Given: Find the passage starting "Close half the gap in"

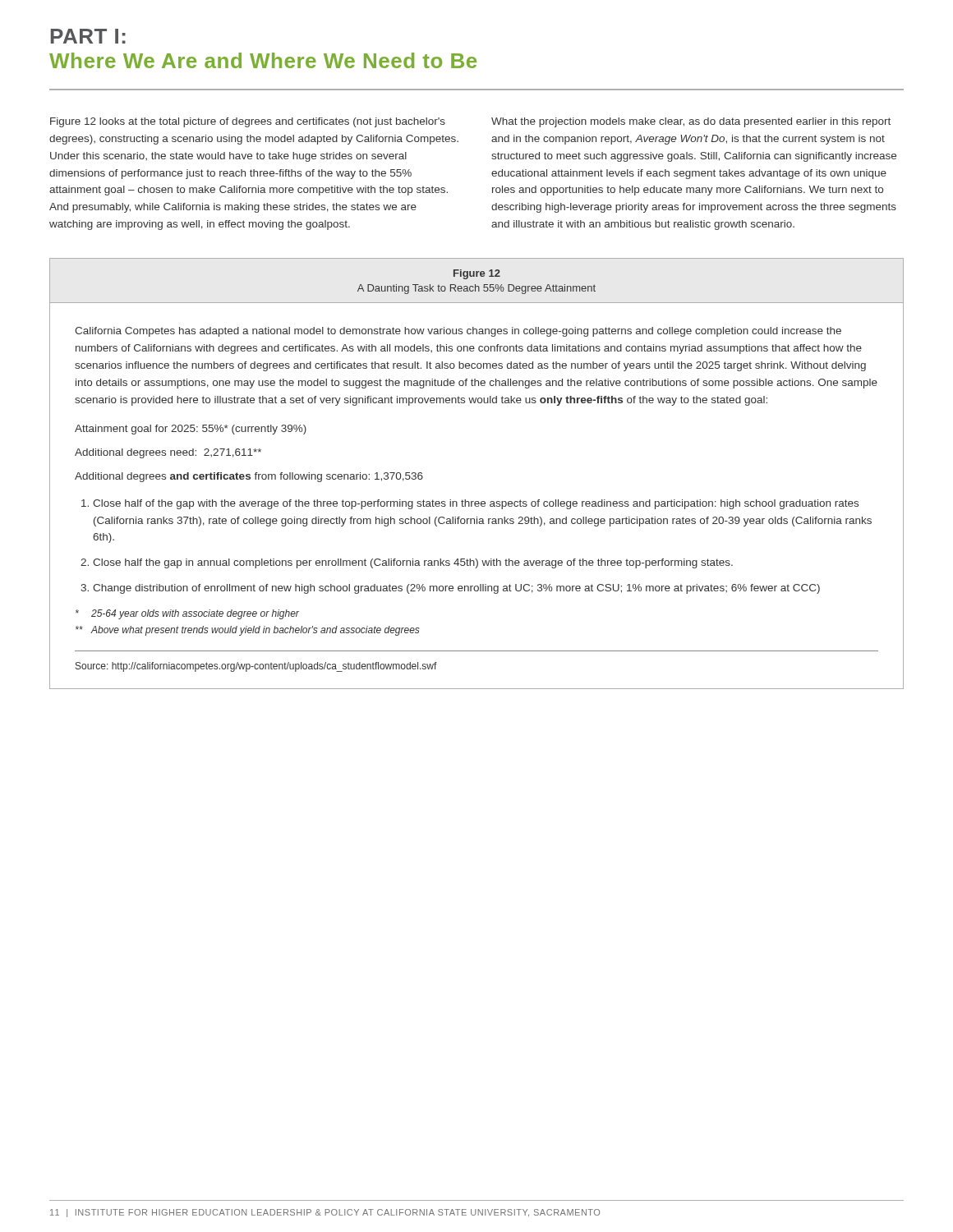Looking at the screenshot, I should [x=413, y=563].
